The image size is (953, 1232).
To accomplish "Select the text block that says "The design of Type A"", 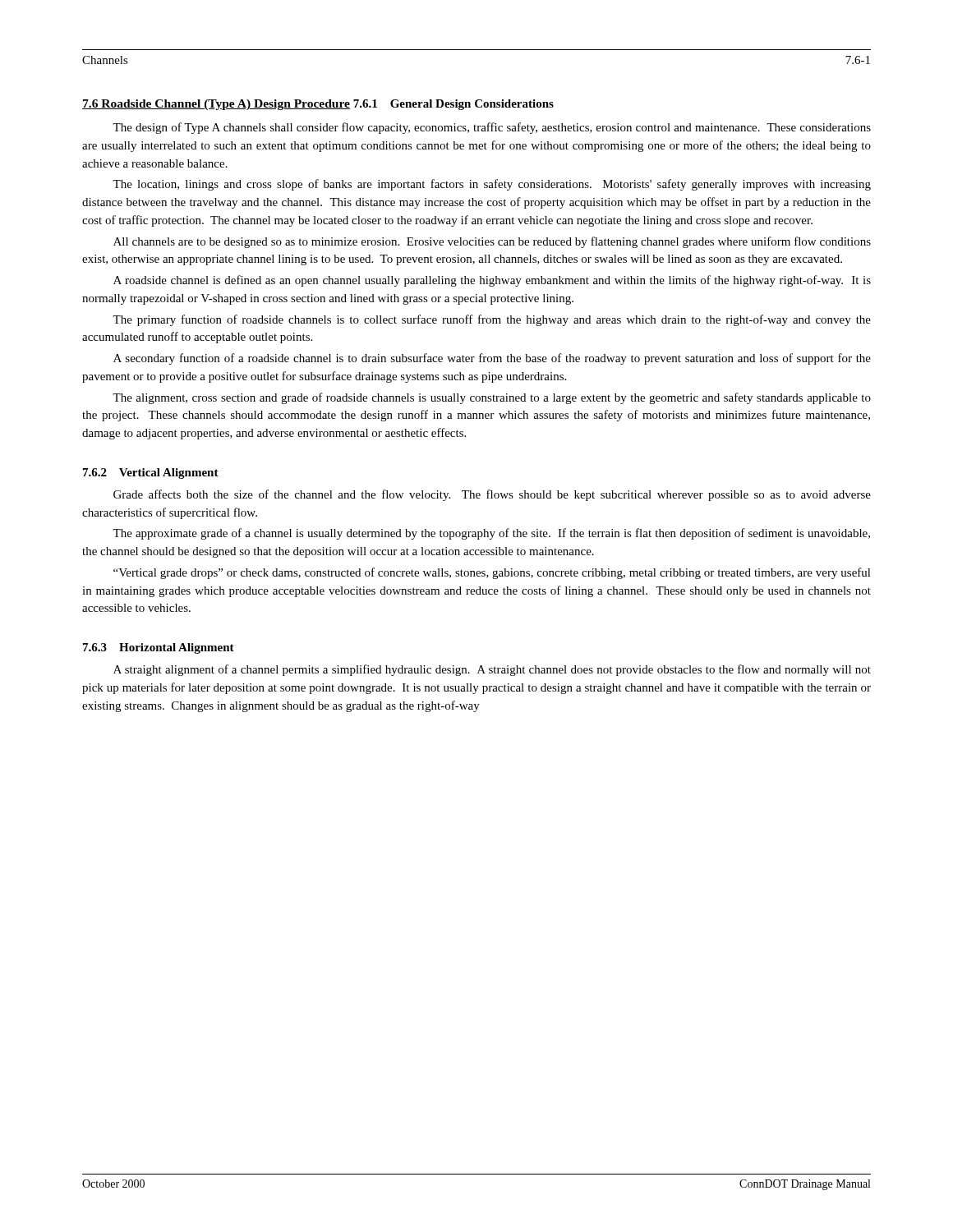I will pos(476,281).
